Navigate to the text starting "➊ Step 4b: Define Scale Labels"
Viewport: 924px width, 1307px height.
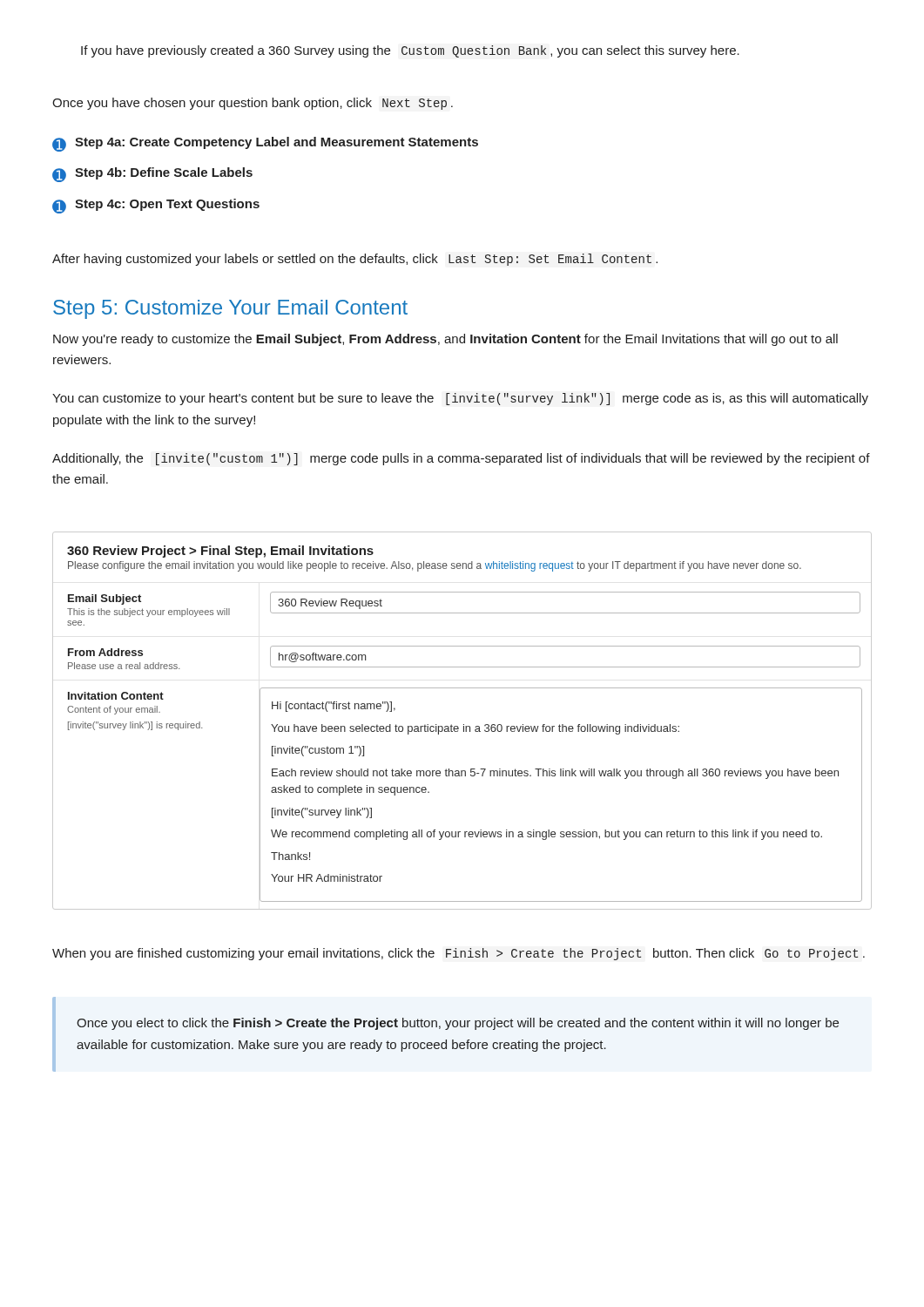point(153,176)
